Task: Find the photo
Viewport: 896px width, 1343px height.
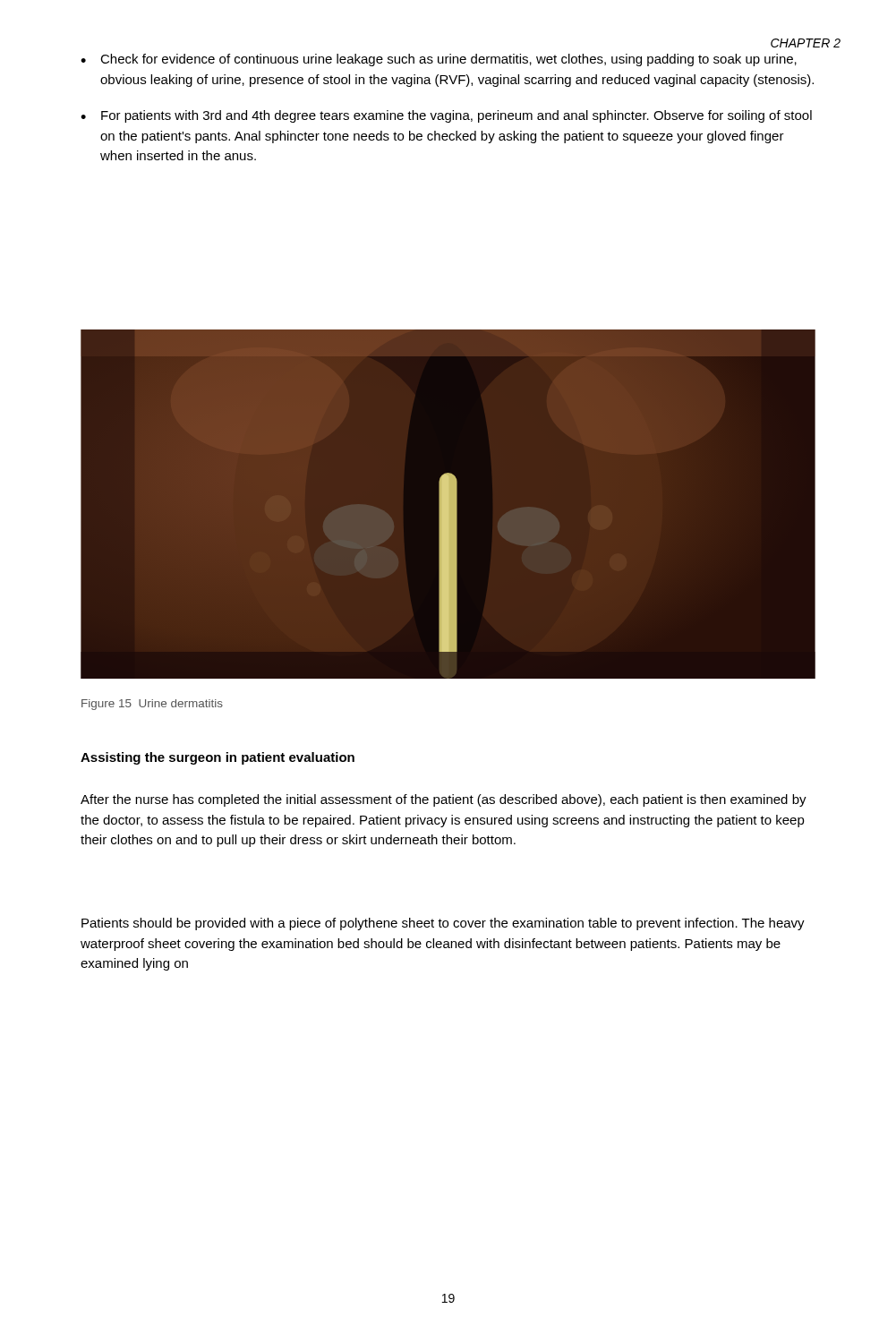Action: [x=448, y=507]
